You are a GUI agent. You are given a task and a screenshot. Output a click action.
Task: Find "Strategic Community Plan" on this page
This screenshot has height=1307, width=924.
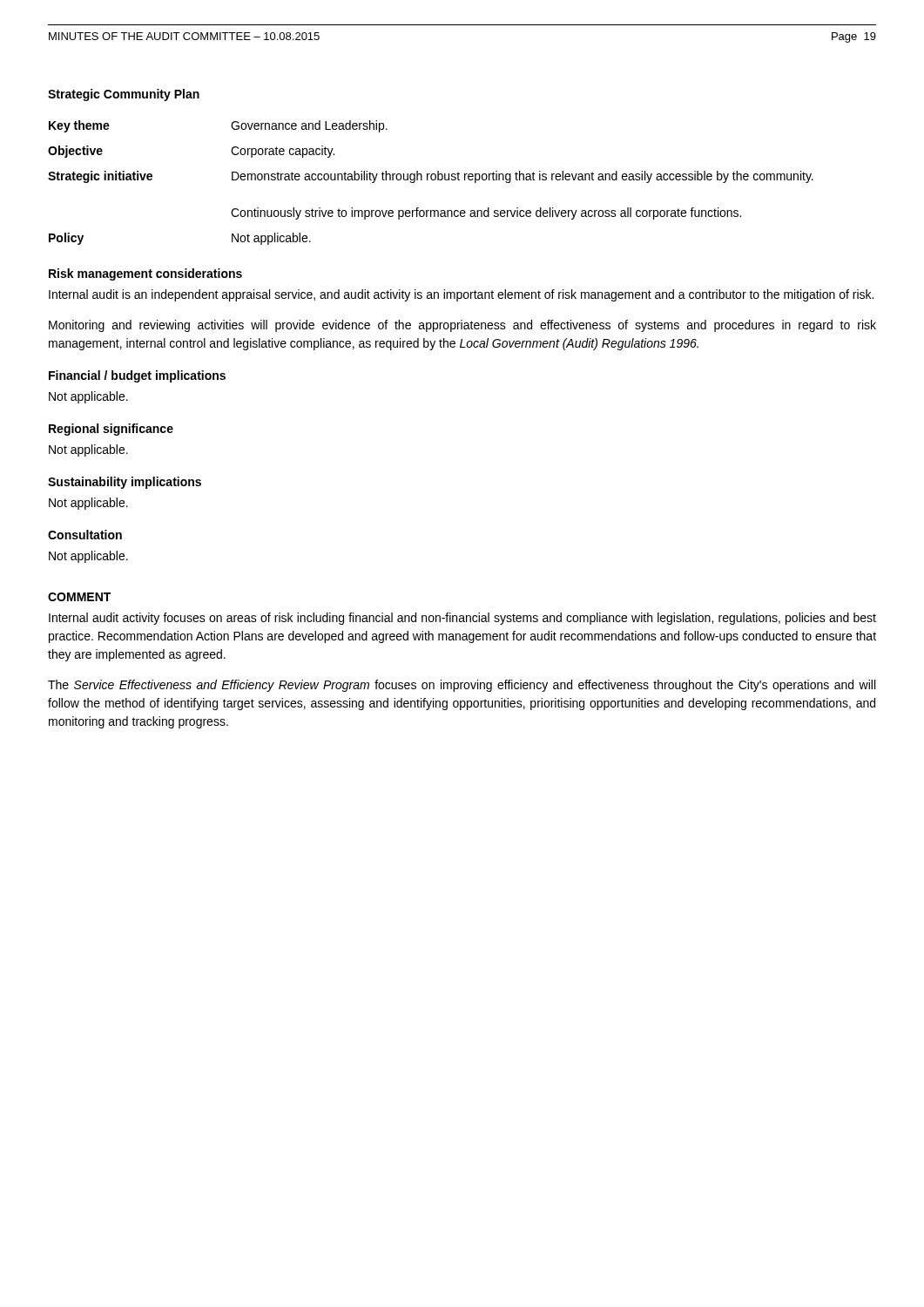click(124, 94)
